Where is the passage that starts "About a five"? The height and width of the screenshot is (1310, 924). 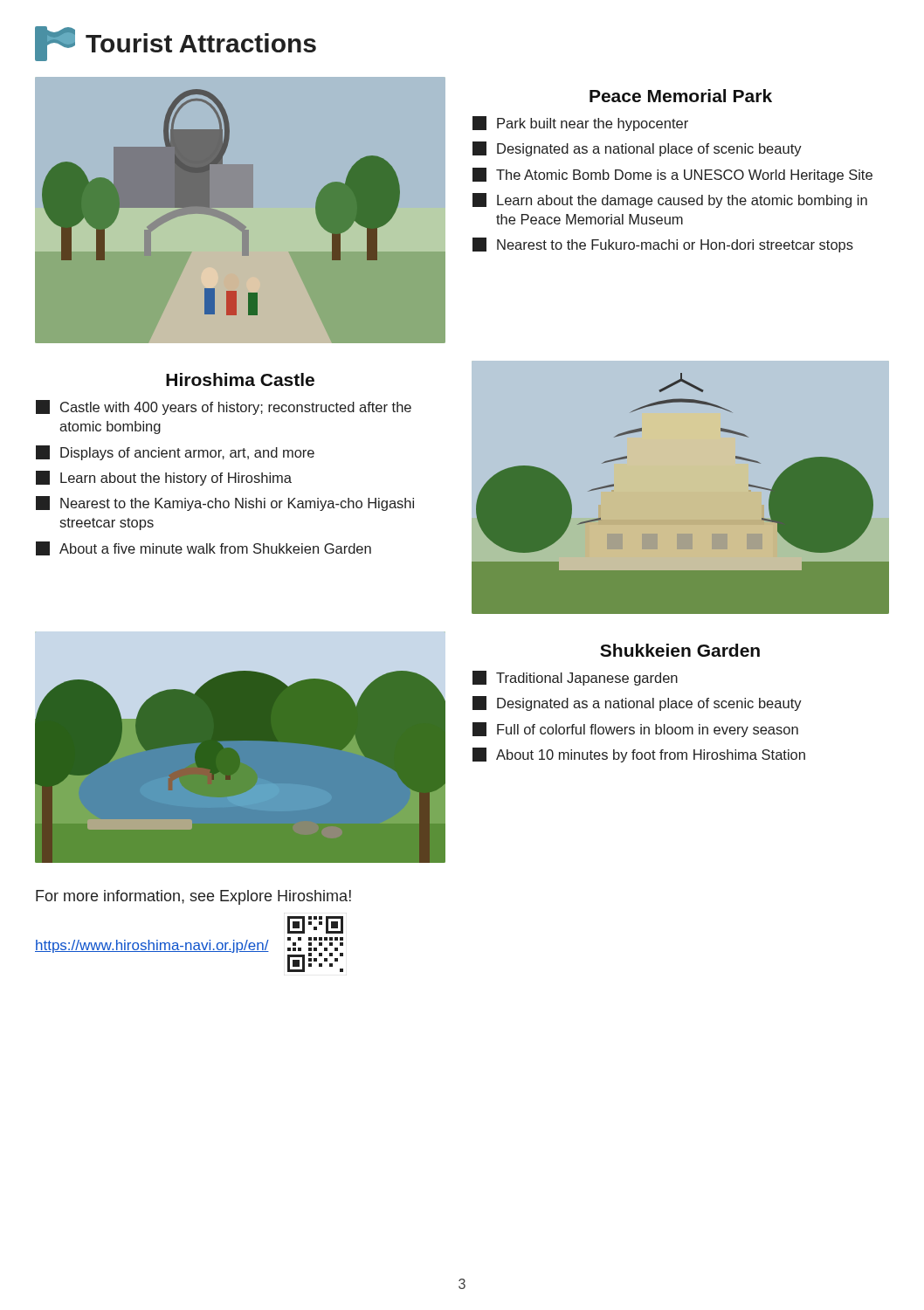[240, 548]
